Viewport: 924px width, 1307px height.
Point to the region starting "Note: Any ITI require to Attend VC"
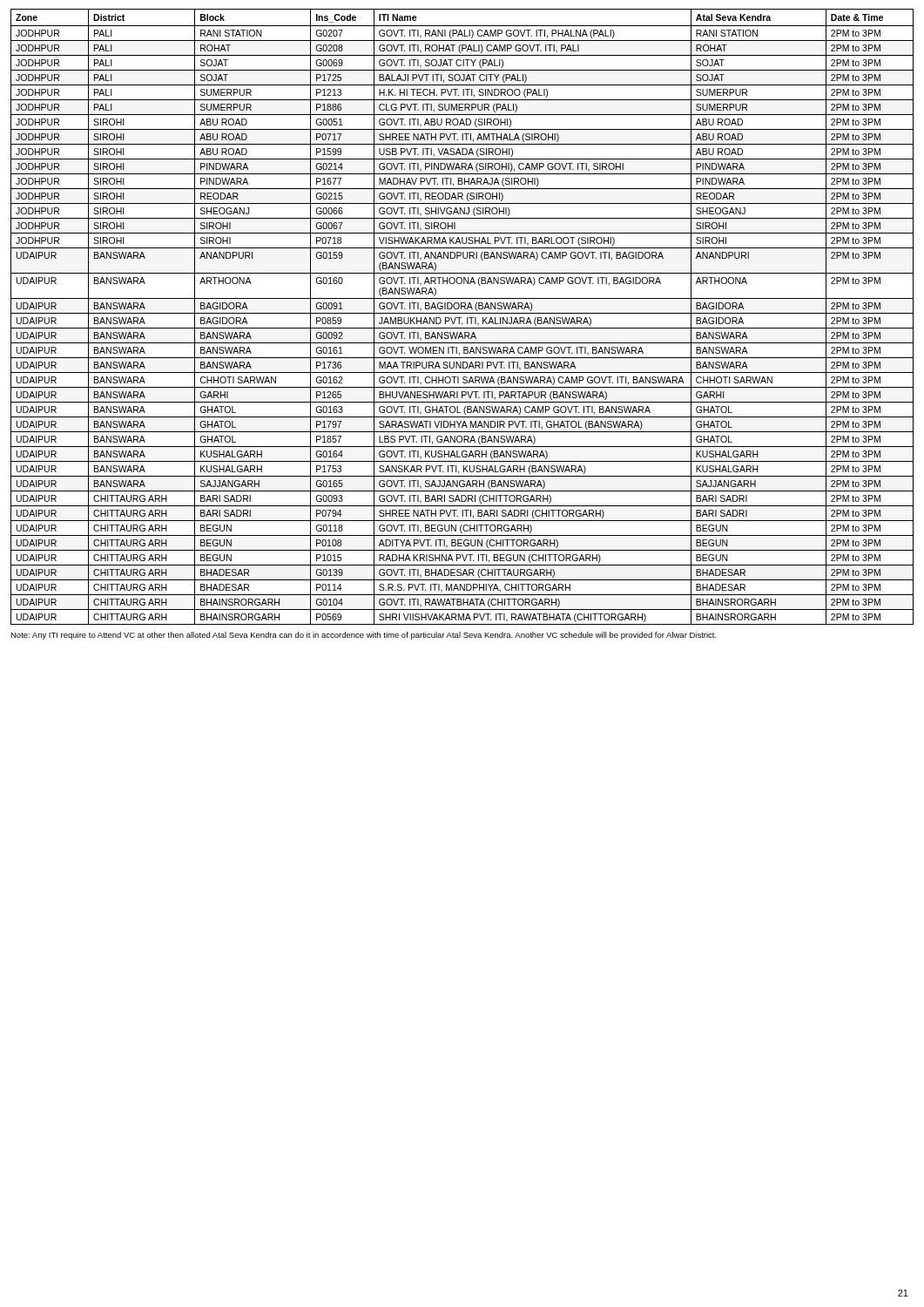click(x=364, y=635)
